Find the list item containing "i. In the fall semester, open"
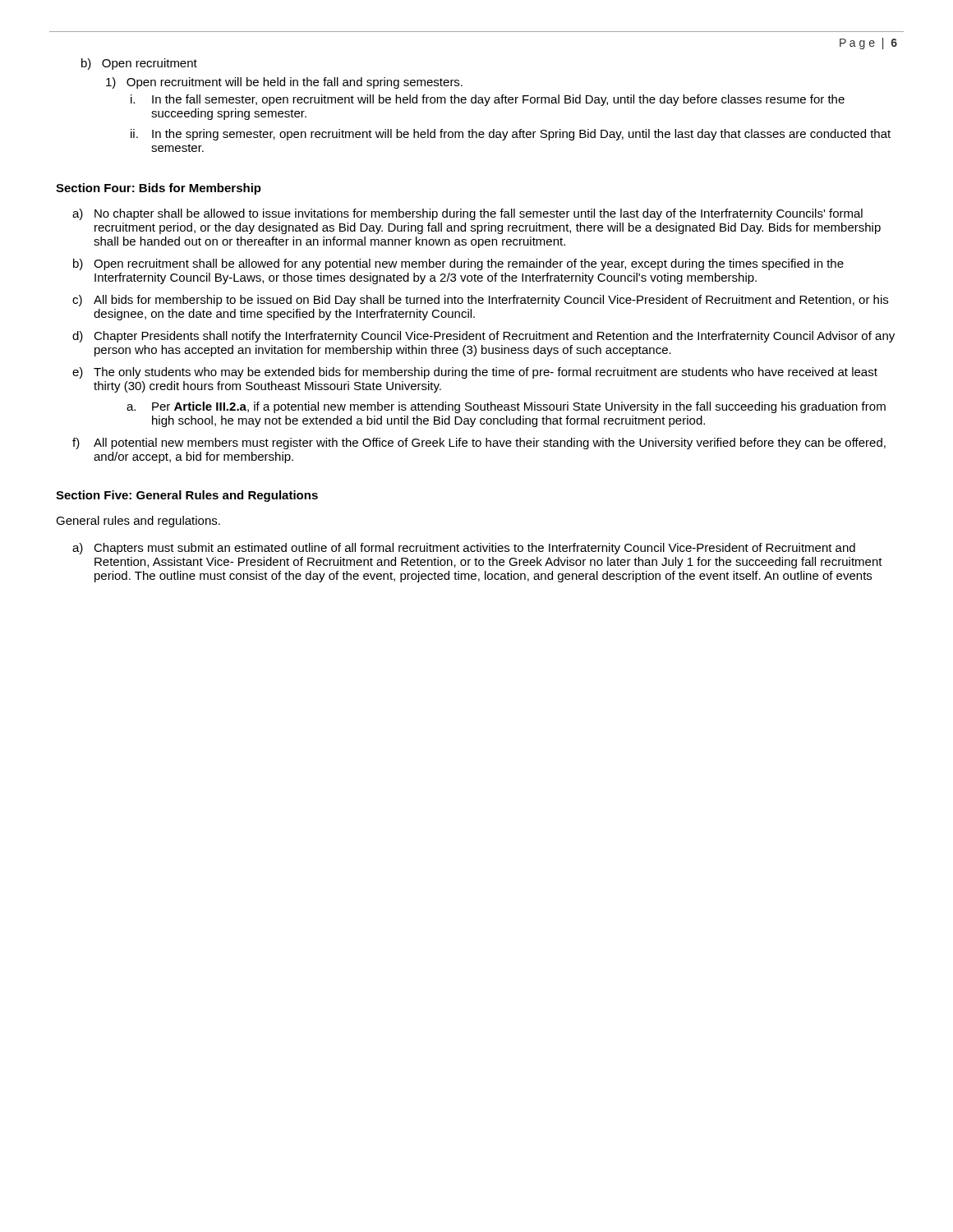The image size is (953, 1232). point(513,106)
